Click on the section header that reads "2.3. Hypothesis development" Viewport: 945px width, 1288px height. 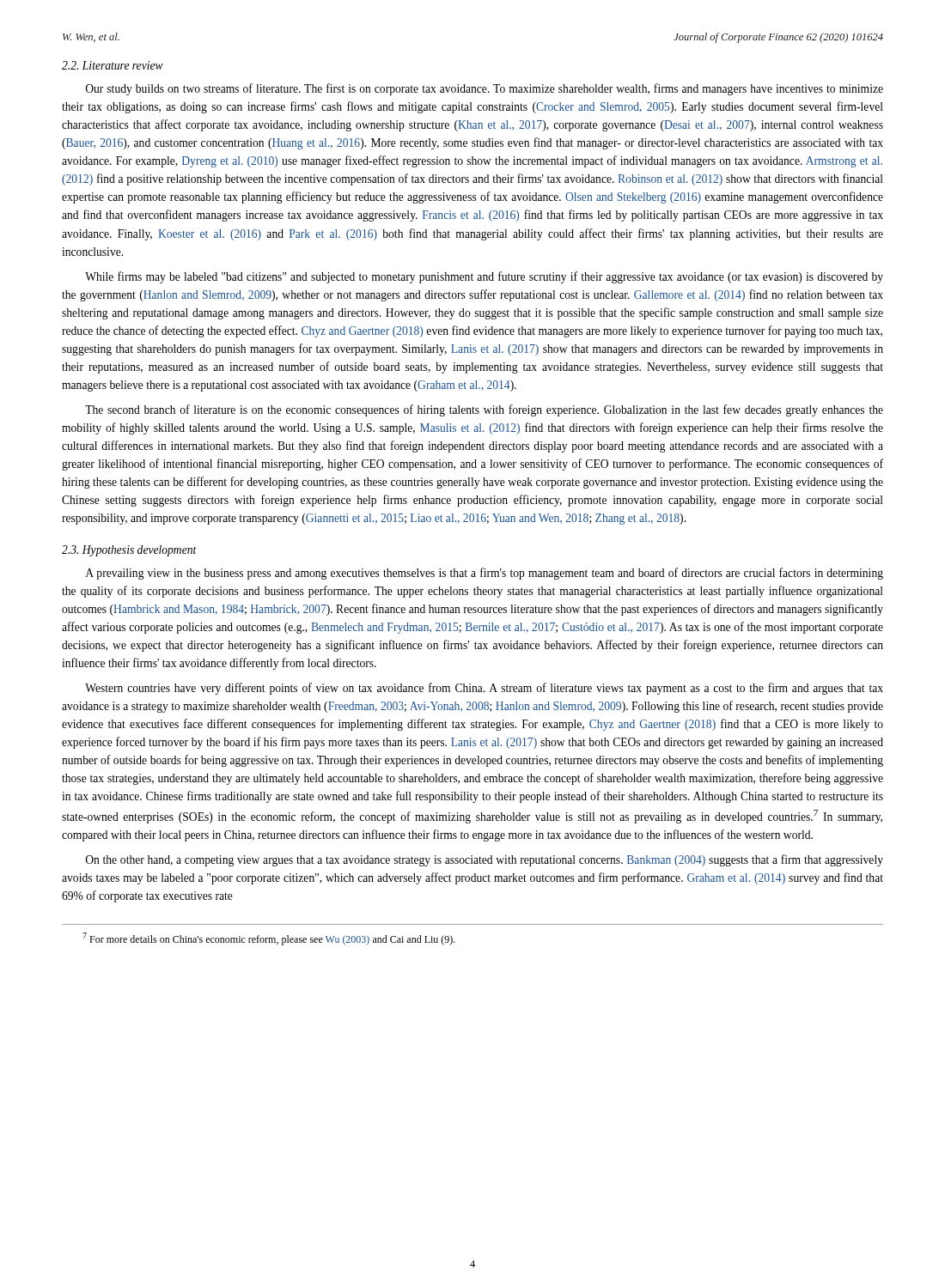[x=129, y=550]
